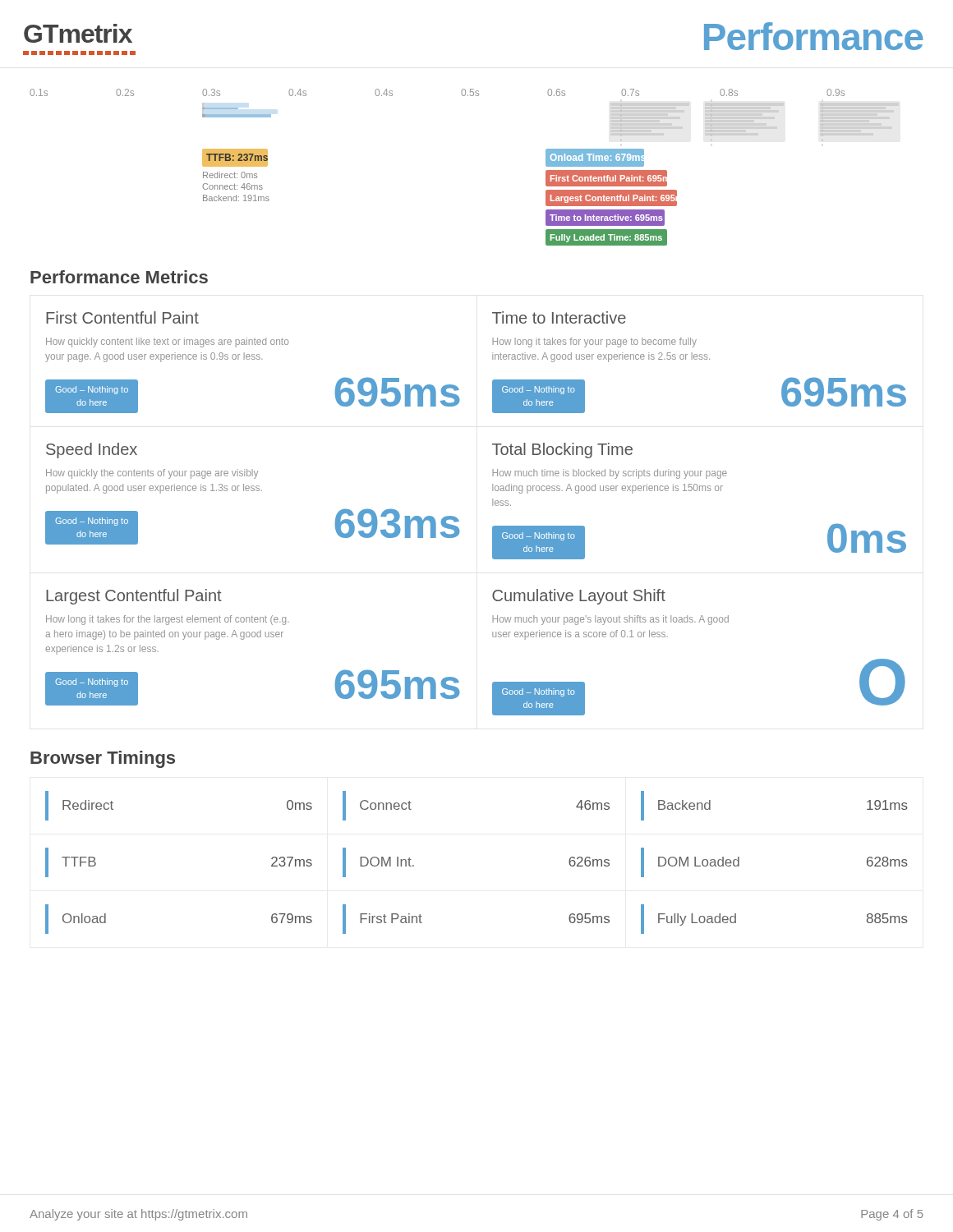Screen dimensions: 1232x953
Task: Where does it say "Performance Metrics"?
Action: pos(119,277)
